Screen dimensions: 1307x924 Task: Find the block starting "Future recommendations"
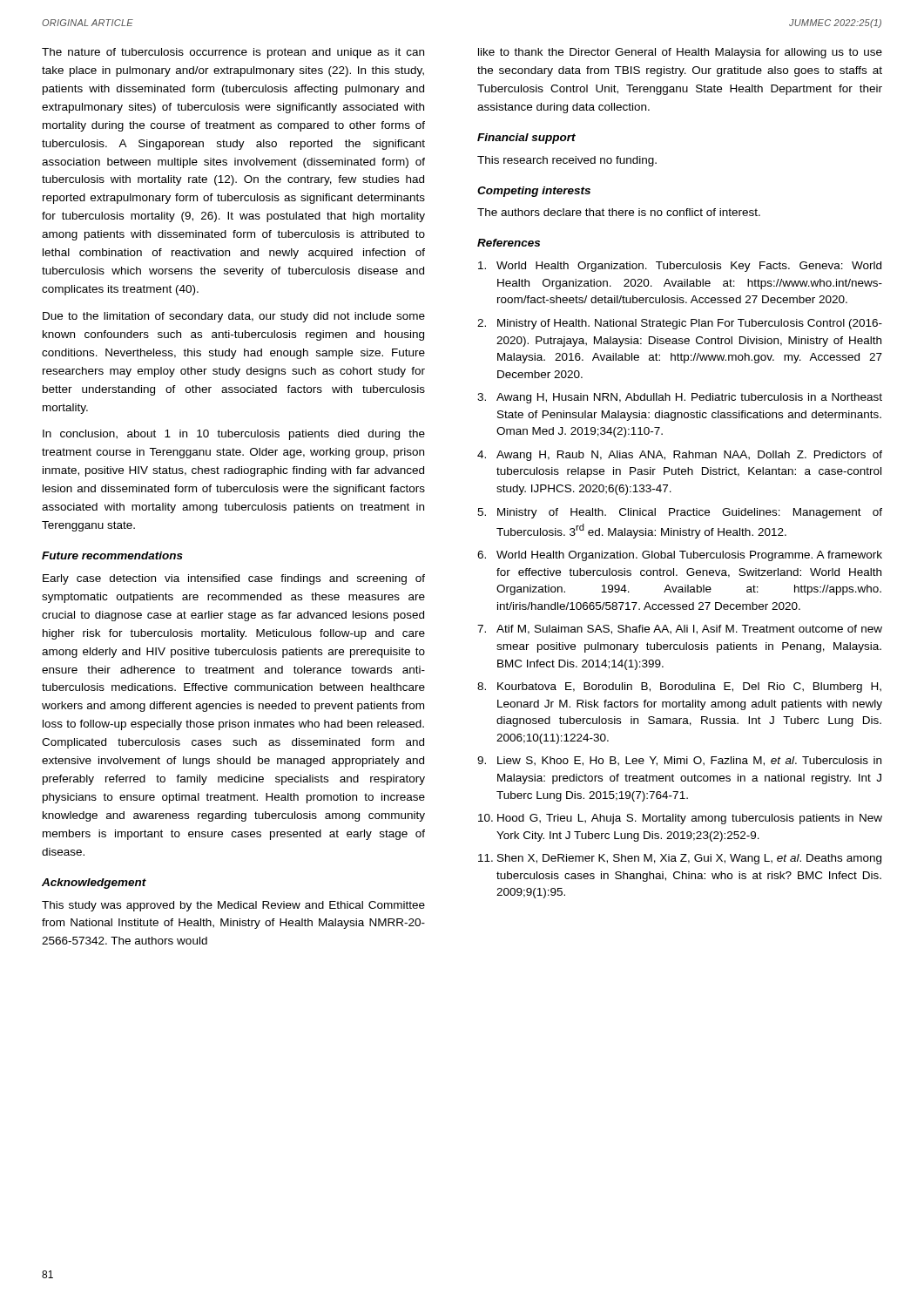(x=112, y=555)
